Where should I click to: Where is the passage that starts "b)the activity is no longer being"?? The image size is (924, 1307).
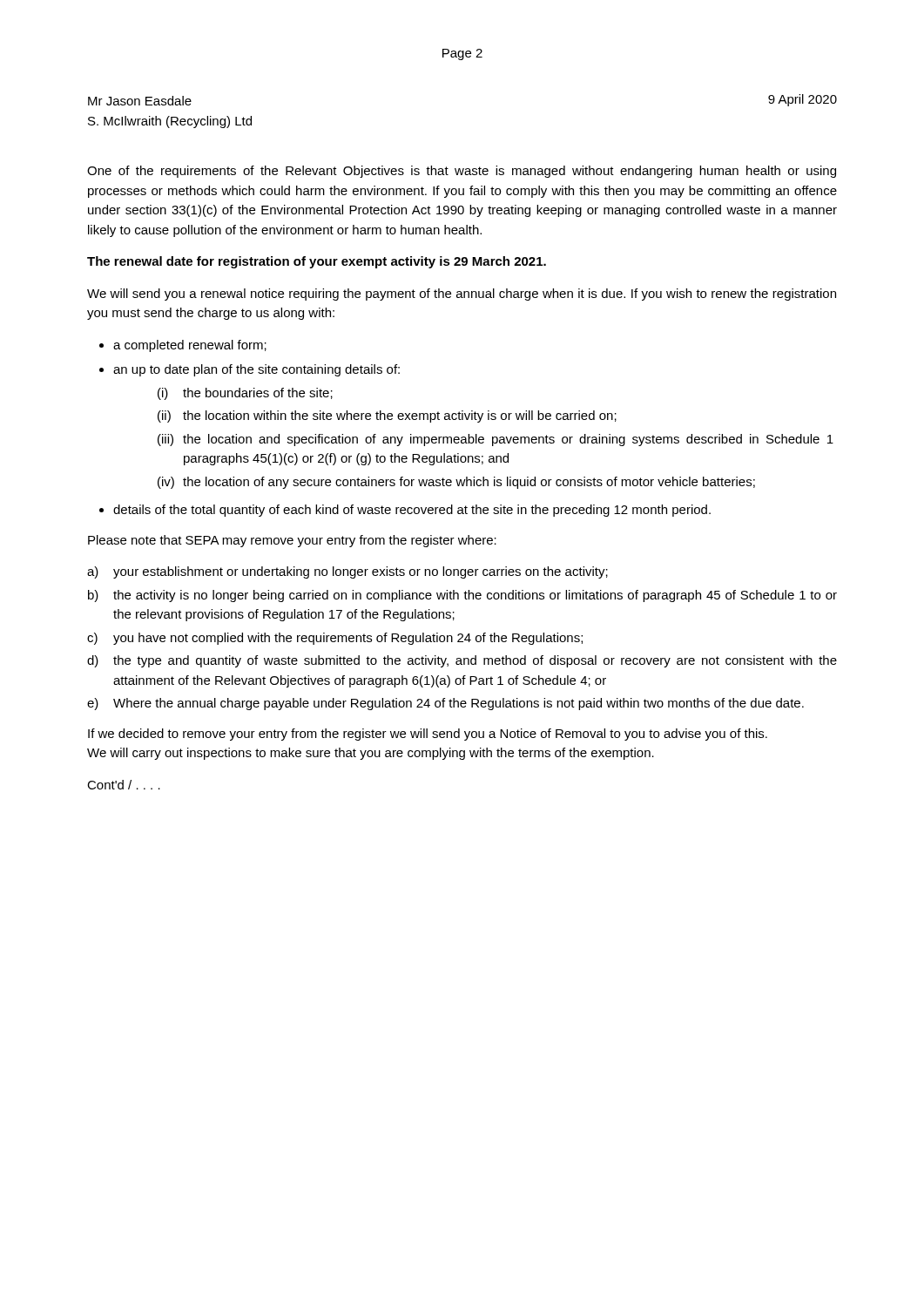click(x=462, y=605)
